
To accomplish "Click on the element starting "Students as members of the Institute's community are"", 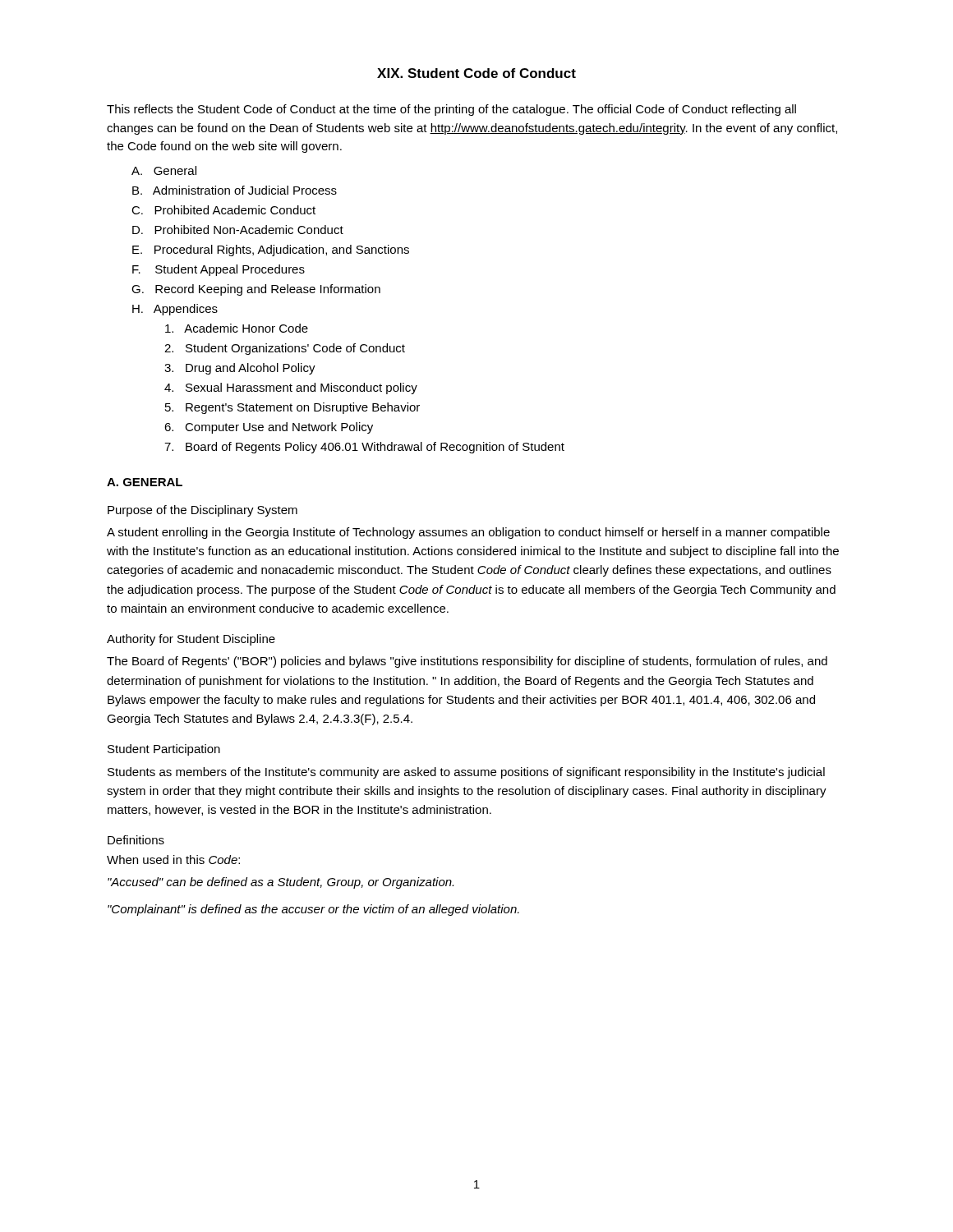I will pos(466,790).
